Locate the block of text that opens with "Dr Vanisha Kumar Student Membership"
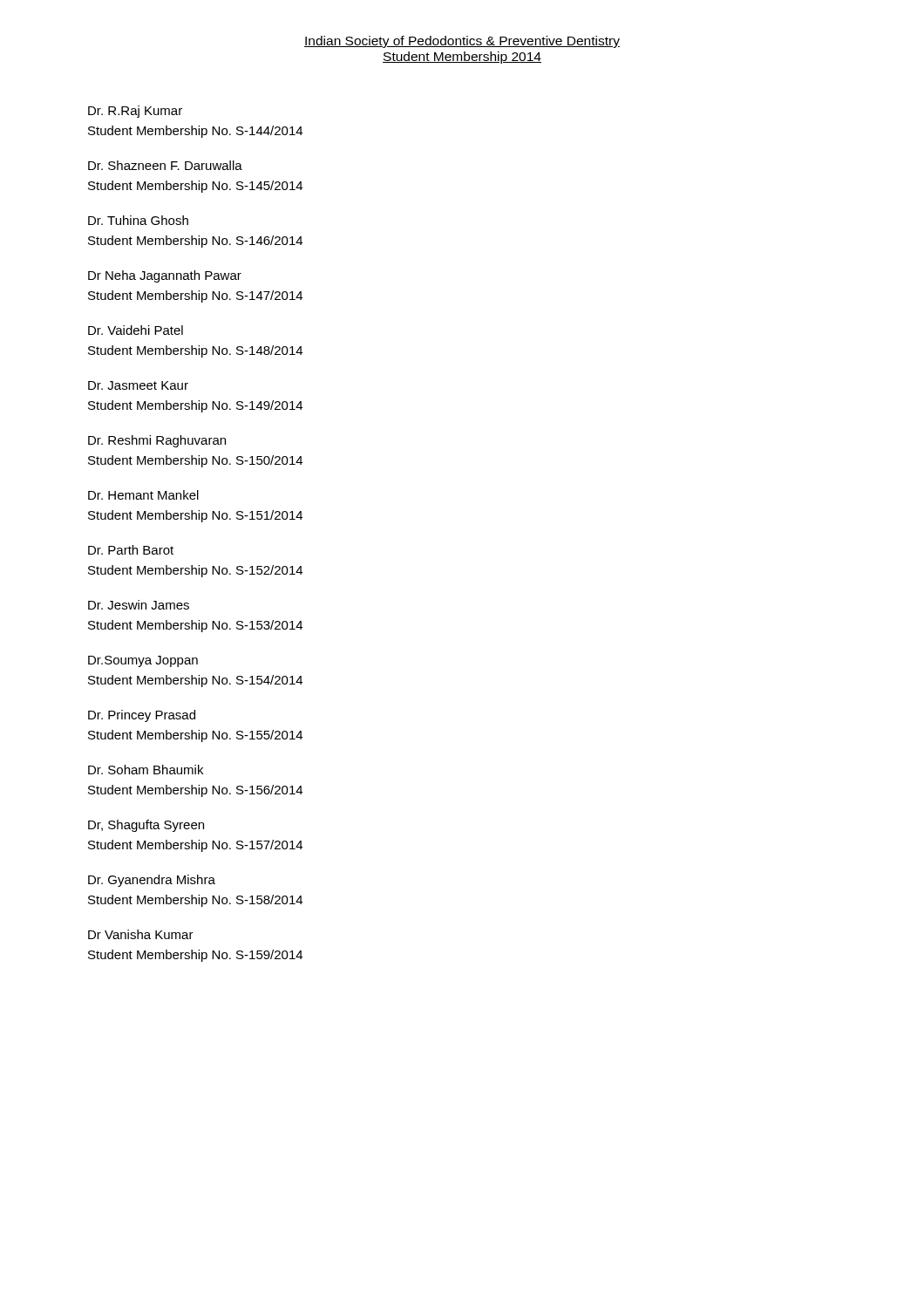924x1308 pixels. click(x=141, y=934)
